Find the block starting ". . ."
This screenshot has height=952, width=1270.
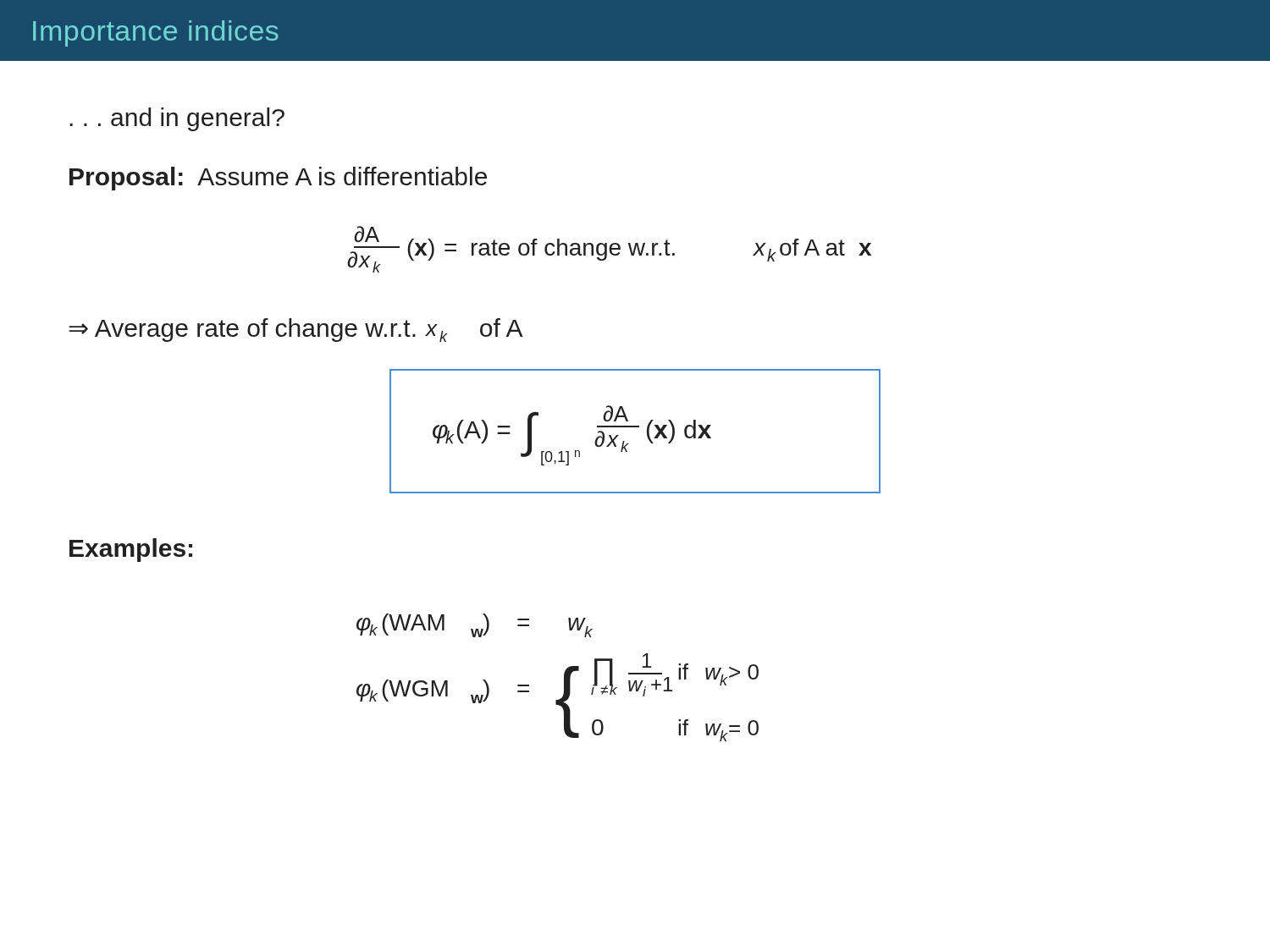pos(176,117)
